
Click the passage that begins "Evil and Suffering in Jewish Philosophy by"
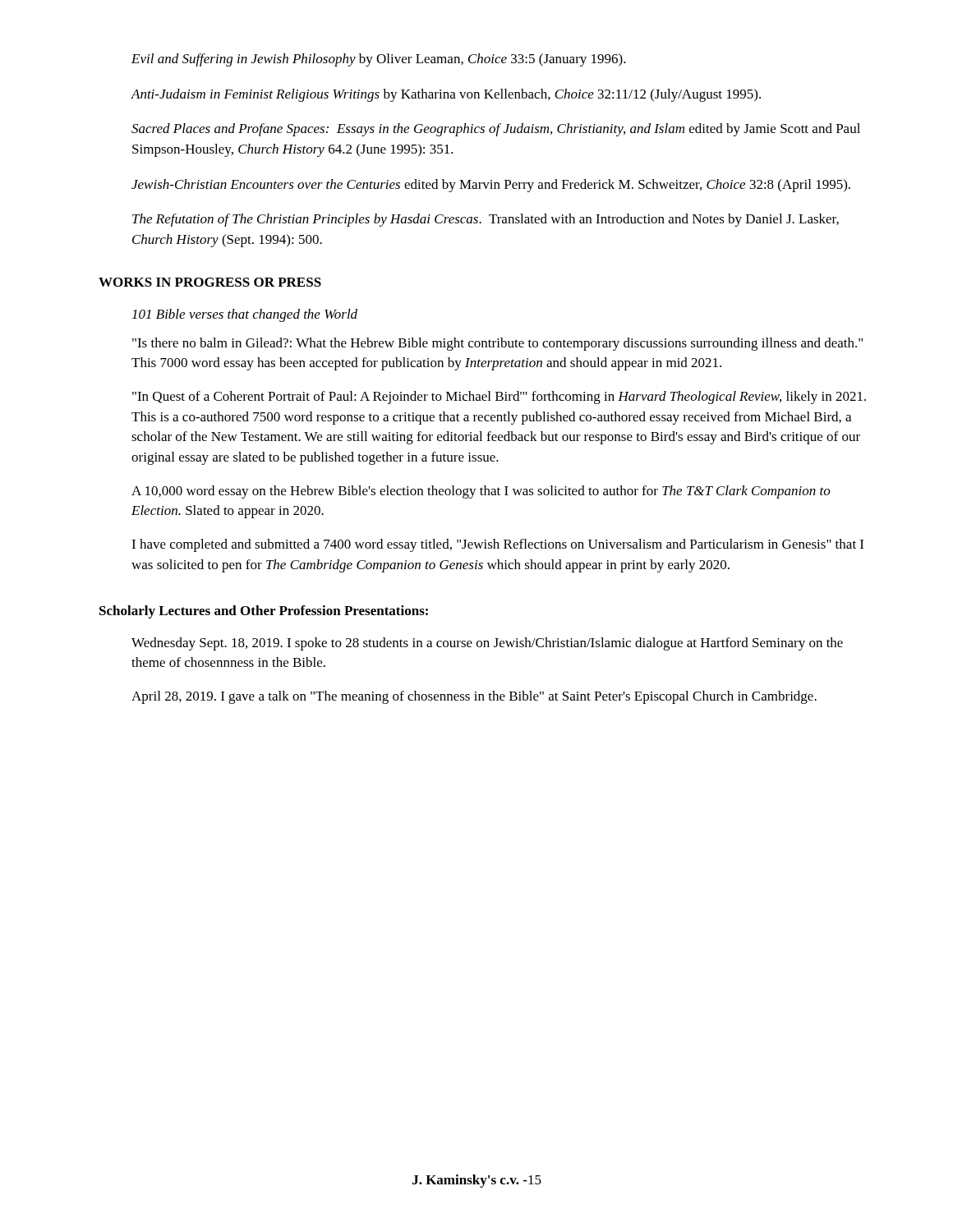[x=379, y=59]
